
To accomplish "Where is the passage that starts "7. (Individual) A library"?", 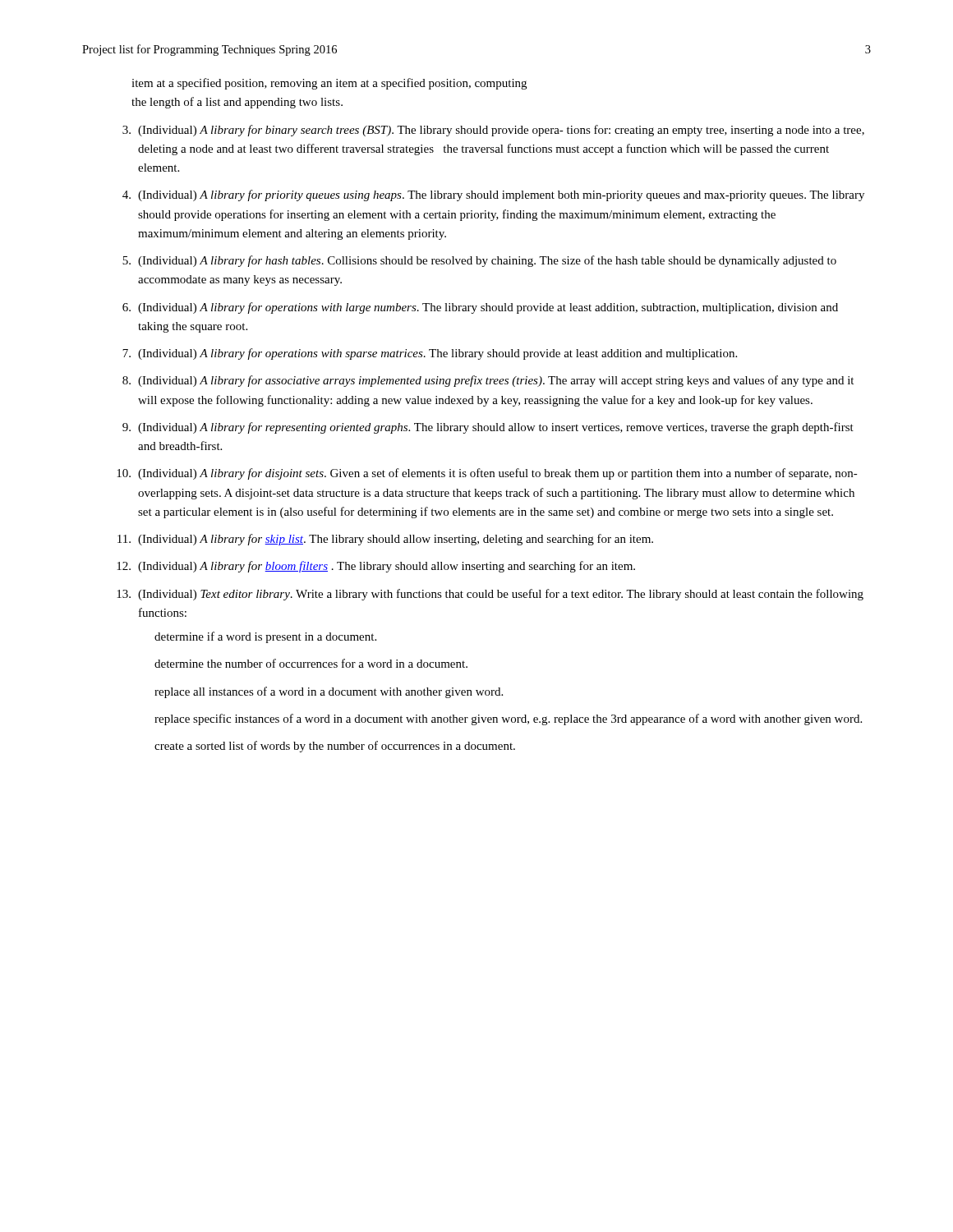I will [x=476, y=354].
